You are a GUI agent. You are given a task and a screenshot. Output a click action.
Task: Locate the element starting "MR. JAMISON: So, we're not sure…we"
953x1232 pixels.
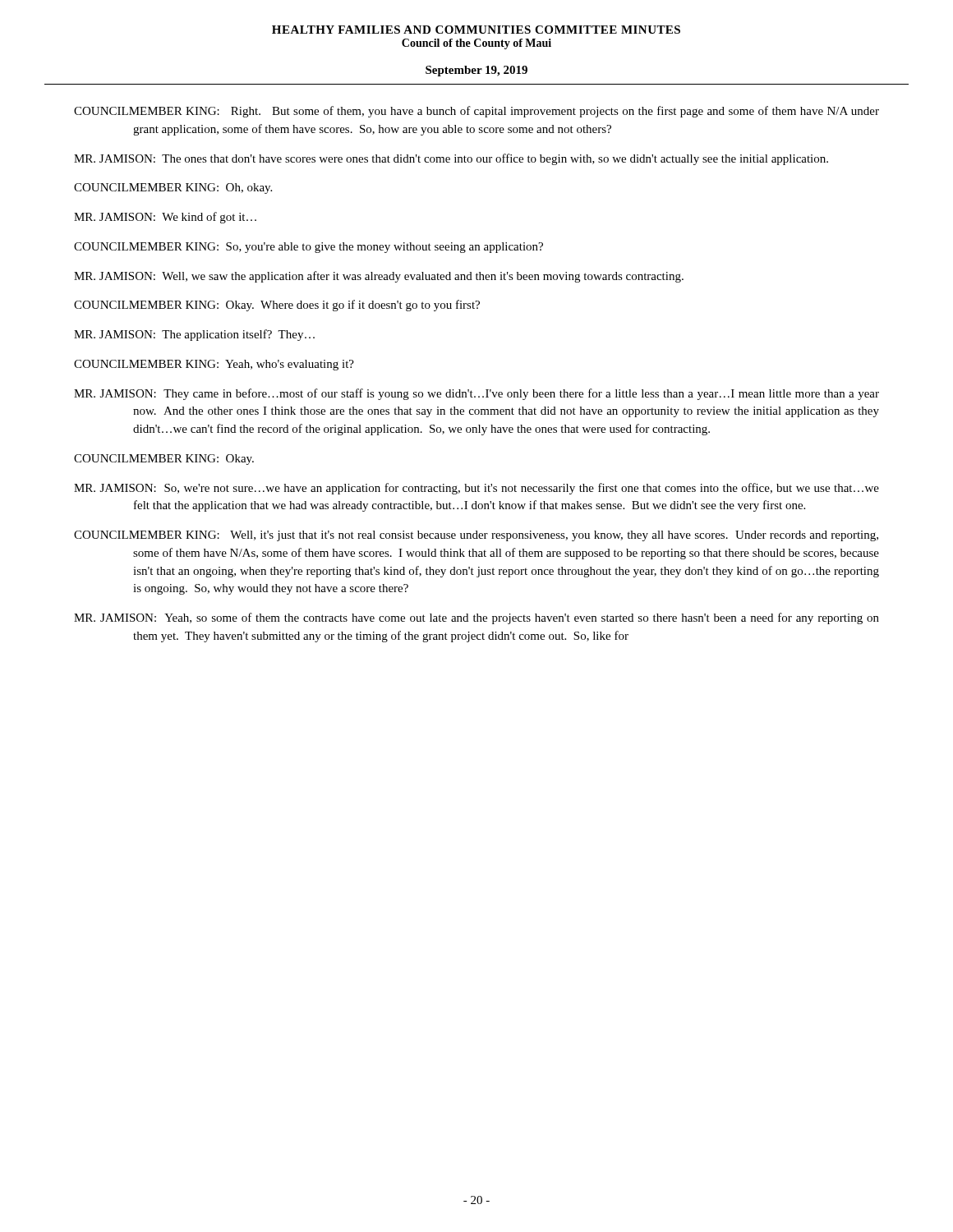click(x=476, y=496)
